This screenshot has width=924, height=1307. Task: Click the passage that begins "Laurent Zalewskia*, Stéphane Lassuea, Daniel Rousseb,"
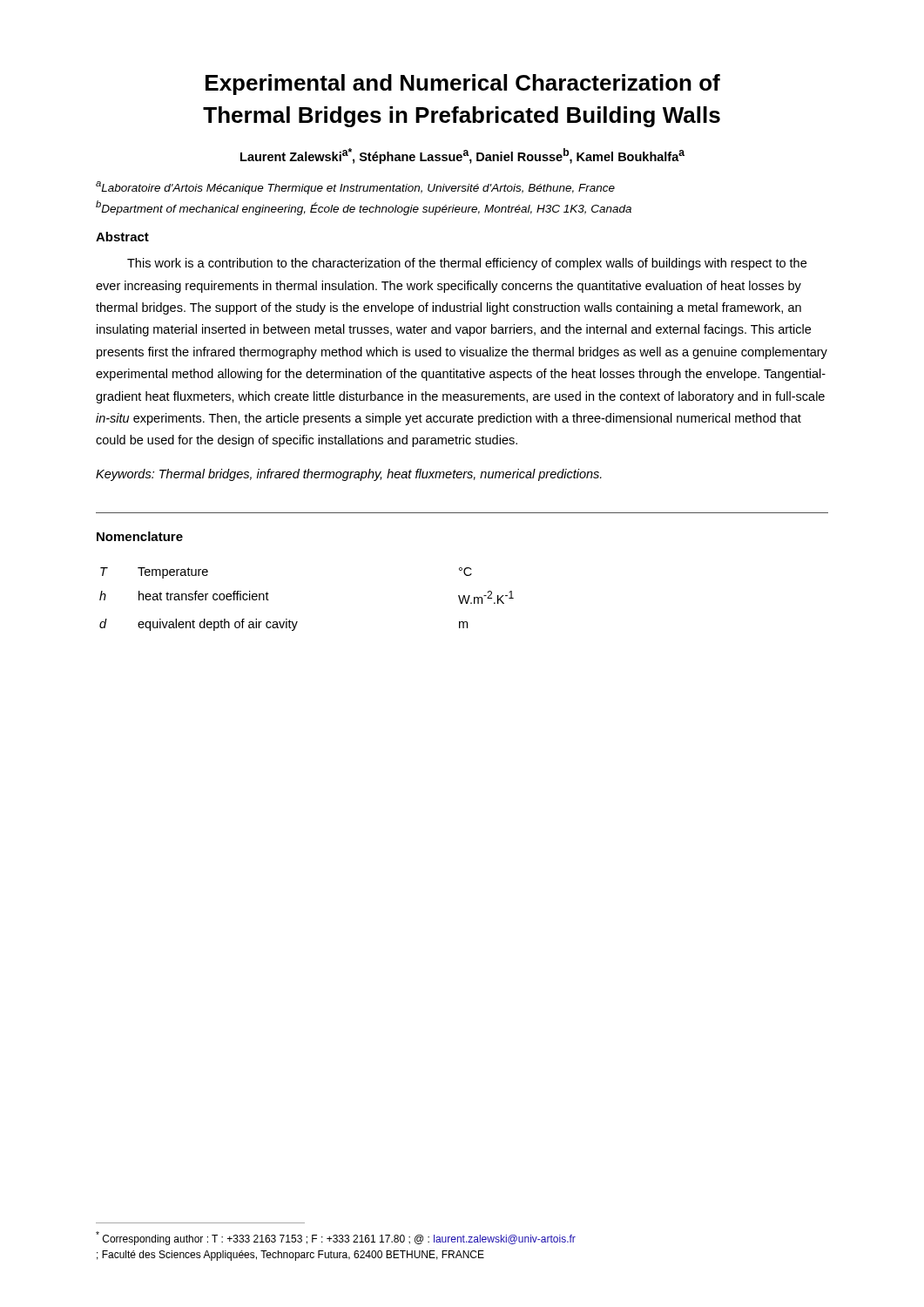[x=462, y=155]
